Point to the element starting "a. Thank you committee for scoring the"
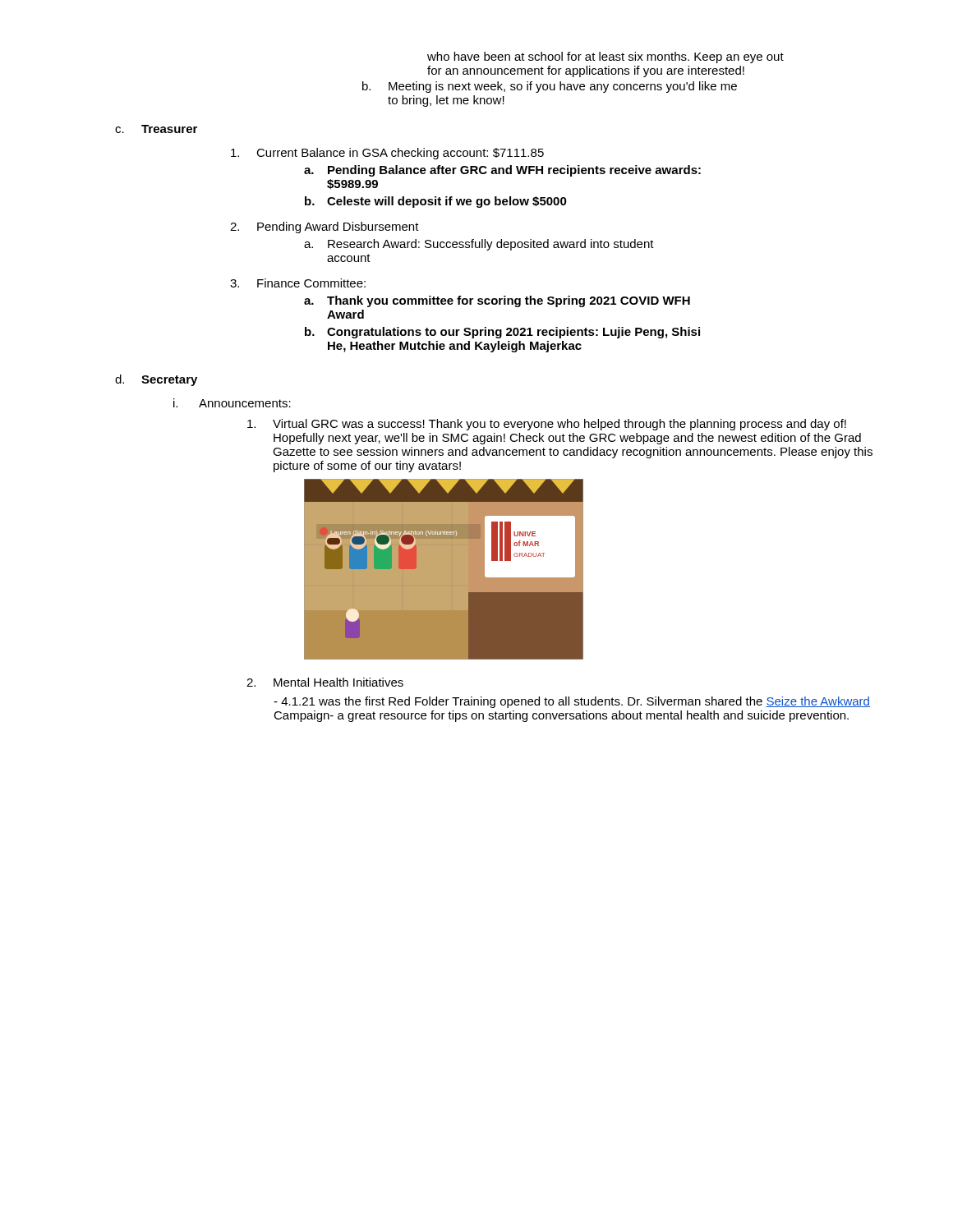 [596, 307]
